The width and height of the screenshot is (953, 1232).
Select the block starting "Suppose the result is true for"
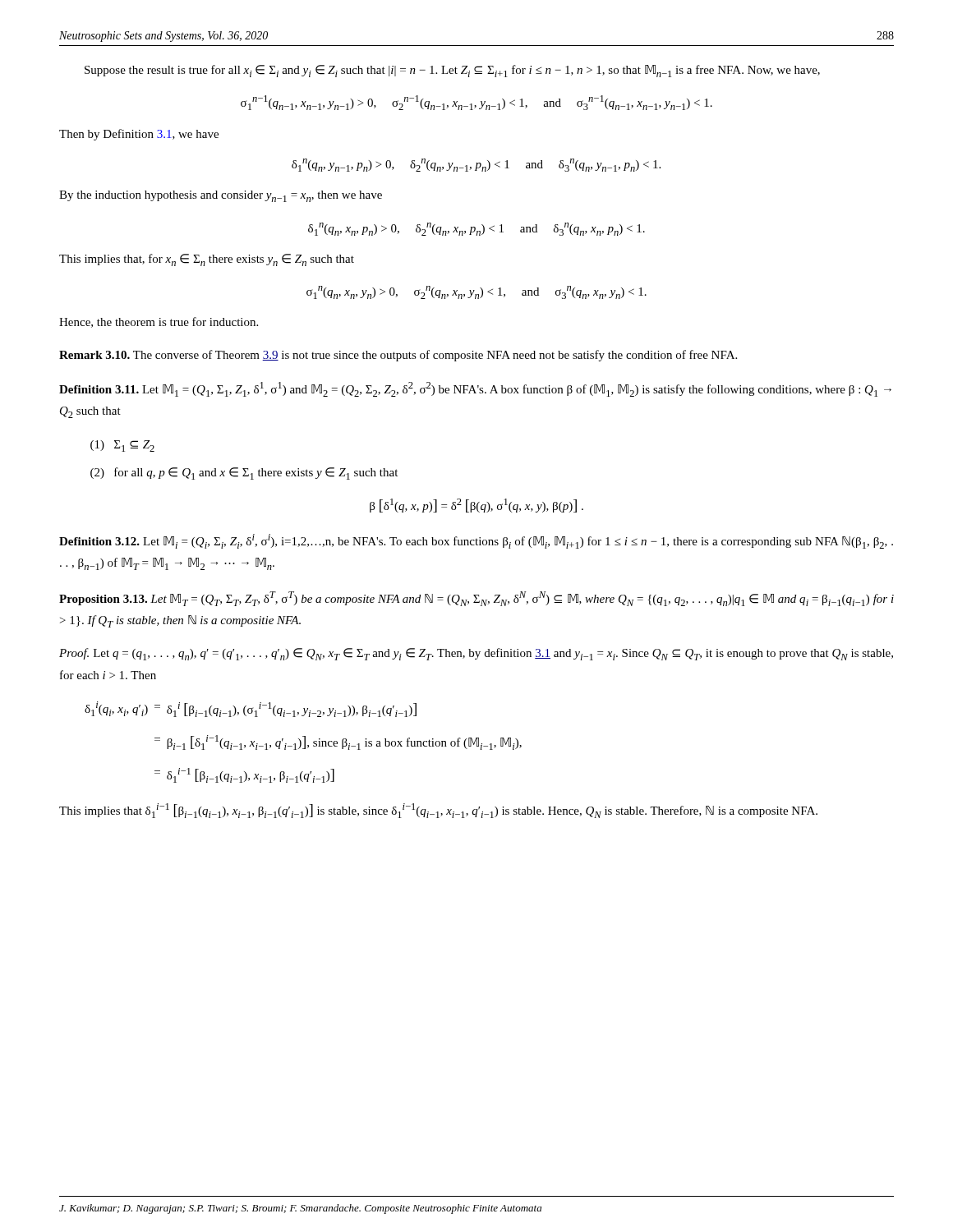(476, 72)
